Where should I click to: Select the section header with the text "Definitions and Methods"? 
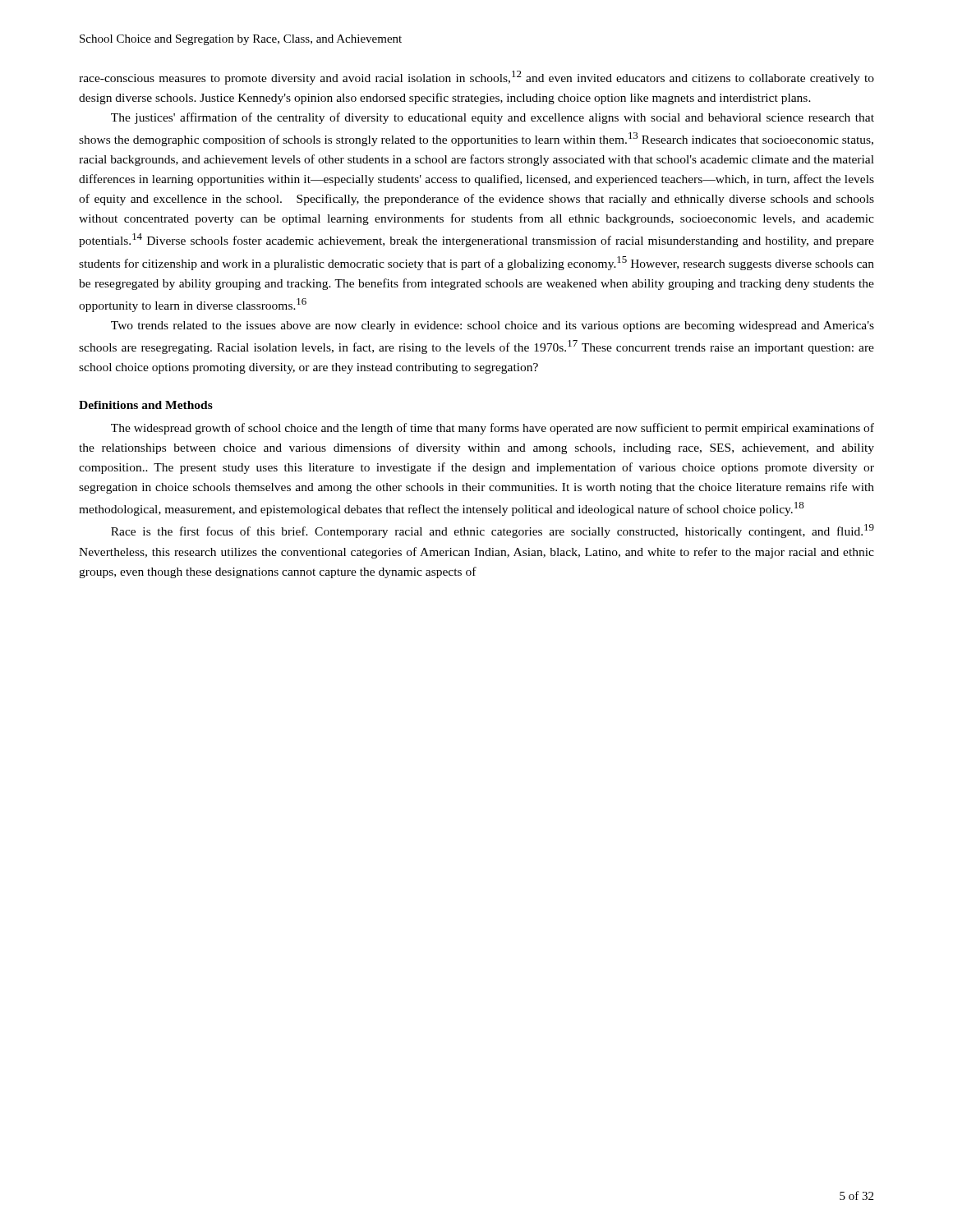[x=146, y=405]
